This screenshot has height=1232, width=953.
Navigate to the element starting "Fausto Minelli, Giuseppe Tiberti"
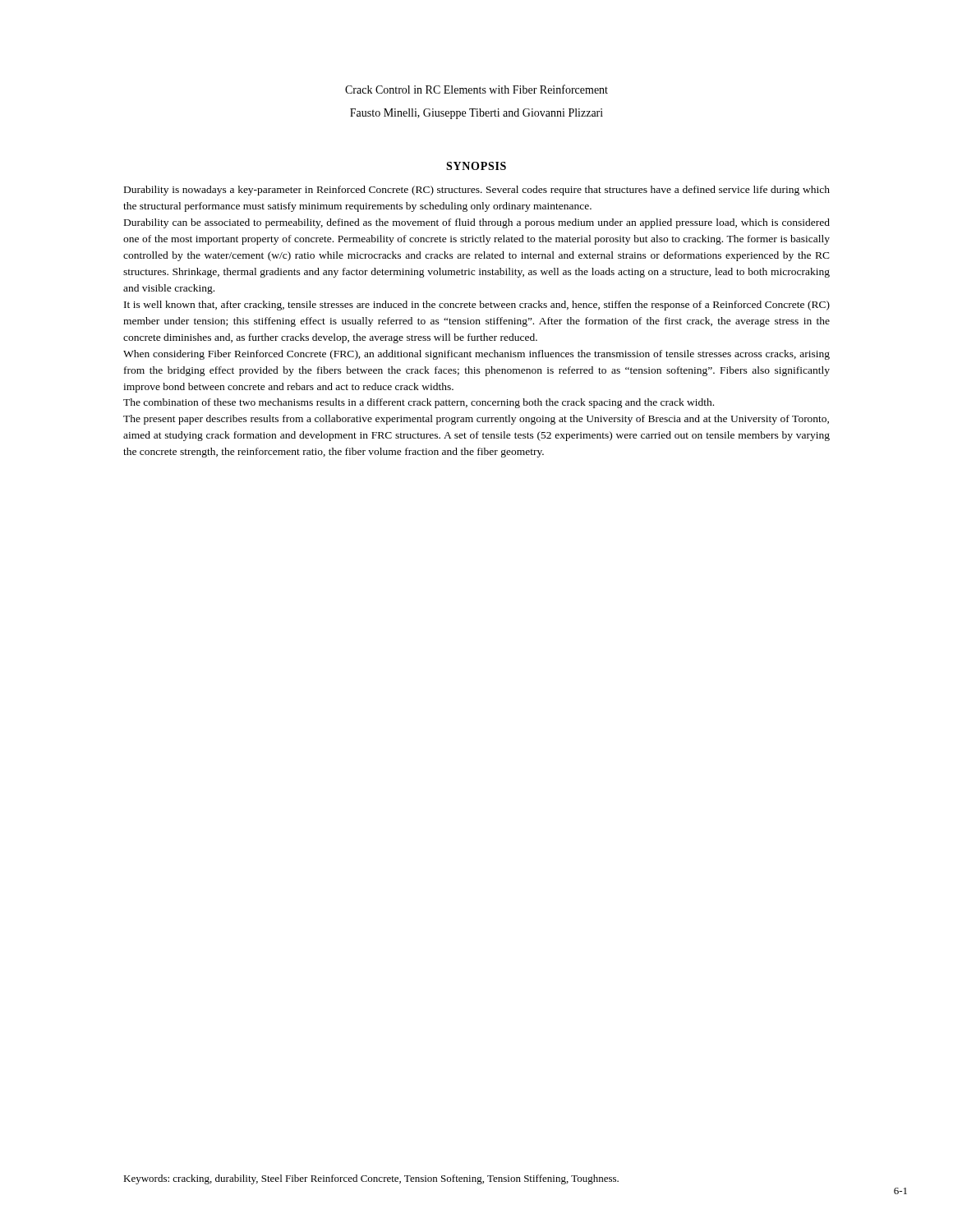(x=476, y=113)
